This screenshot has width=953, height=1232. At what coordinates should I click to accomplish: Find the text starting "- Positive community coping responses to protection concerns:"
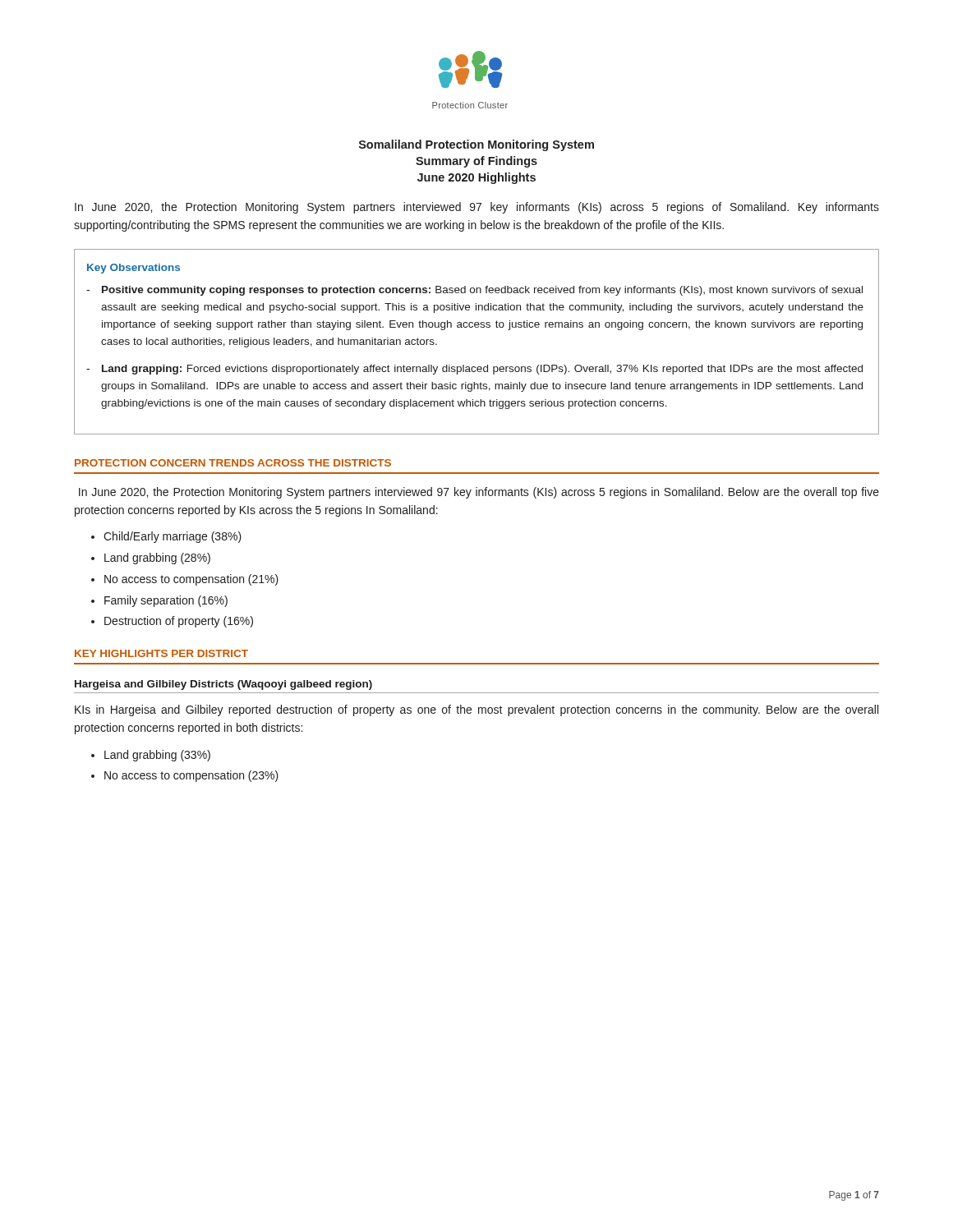click(x=475, y=316)
